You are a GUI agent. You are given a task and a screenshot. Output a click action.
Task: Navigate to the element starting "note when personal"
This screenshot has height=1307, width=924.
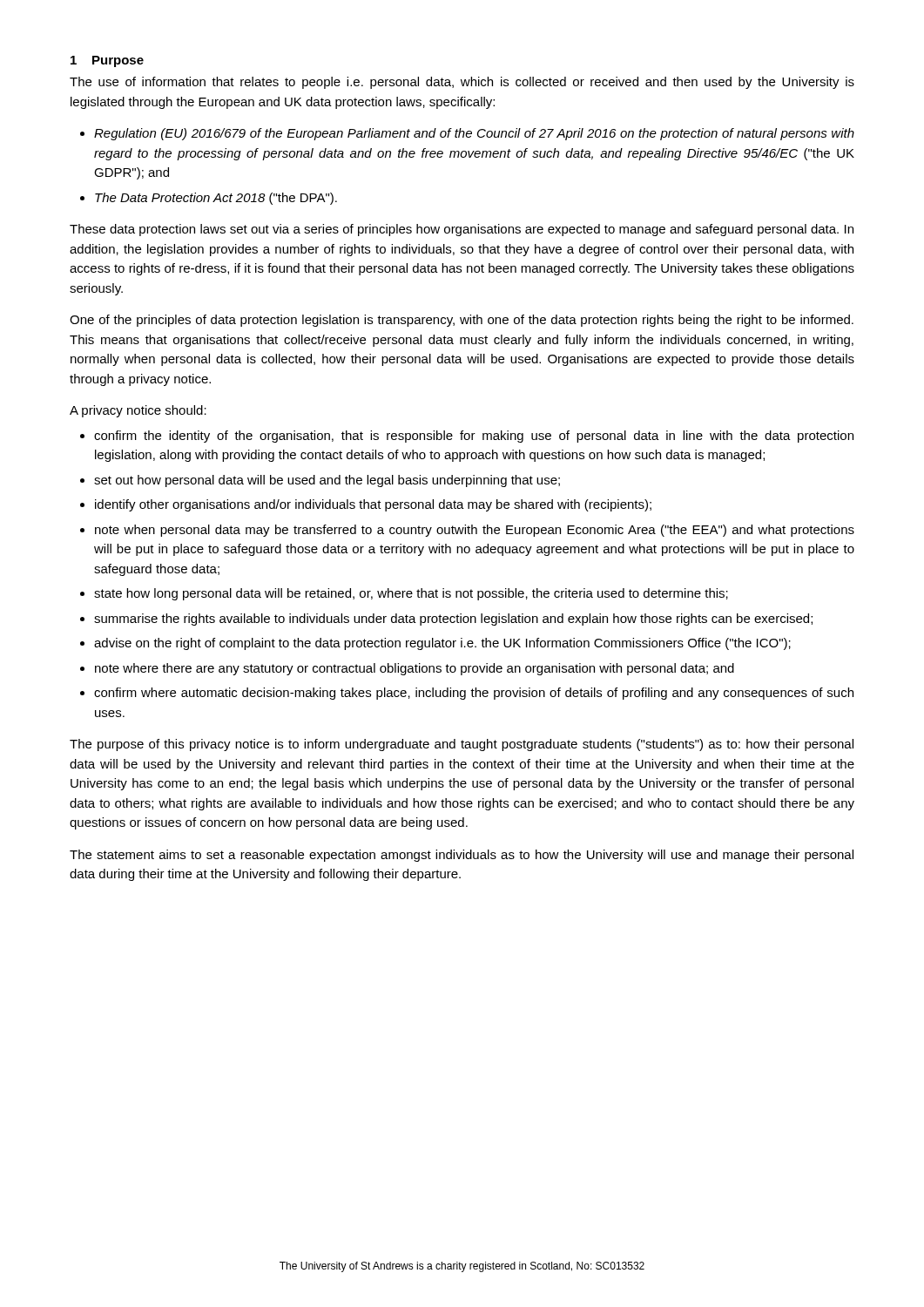[474, 548]
